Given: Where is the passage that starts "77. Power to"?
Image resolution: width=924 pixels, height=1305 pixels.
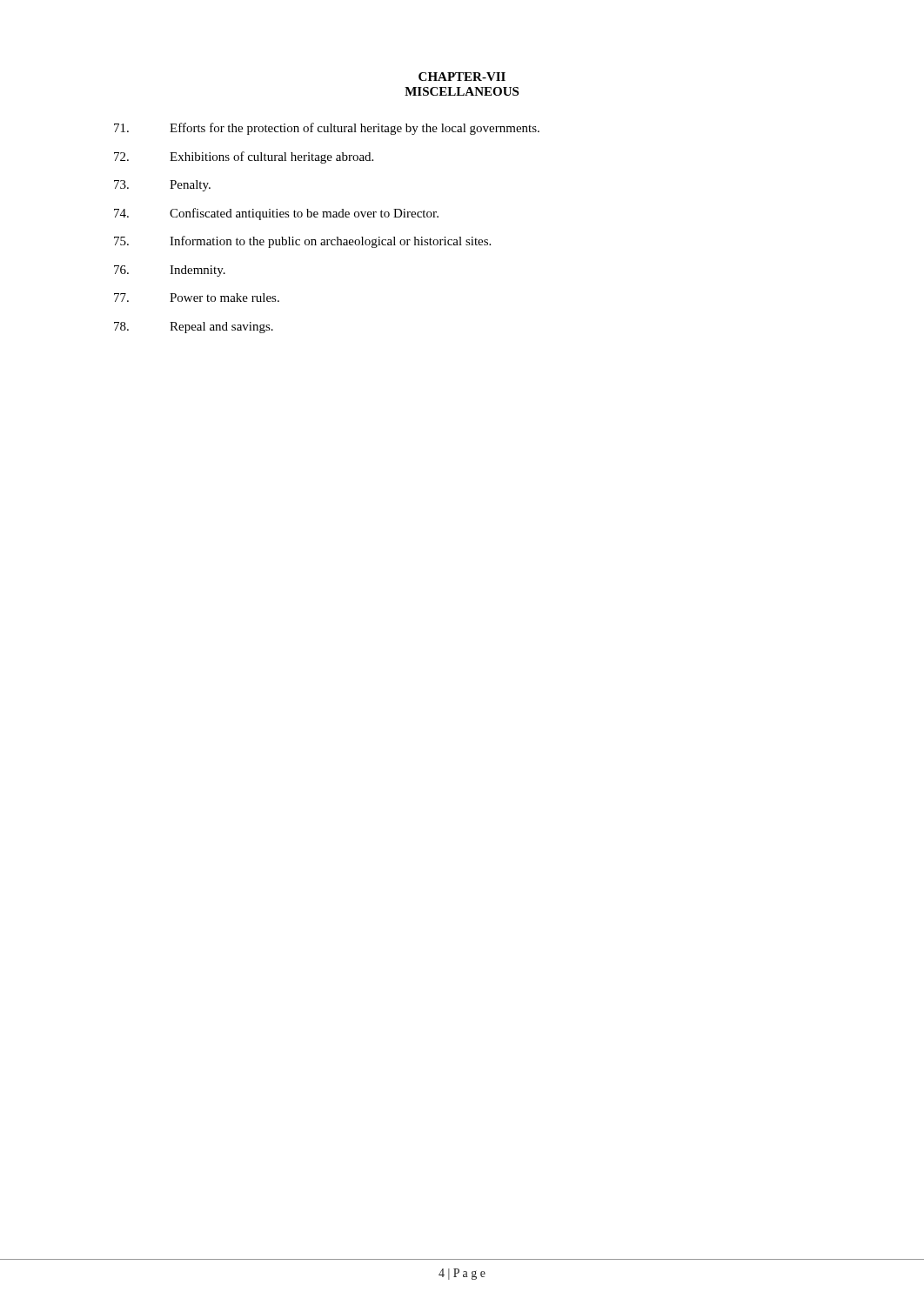Looking at the screenshot, I should [197, 298].
